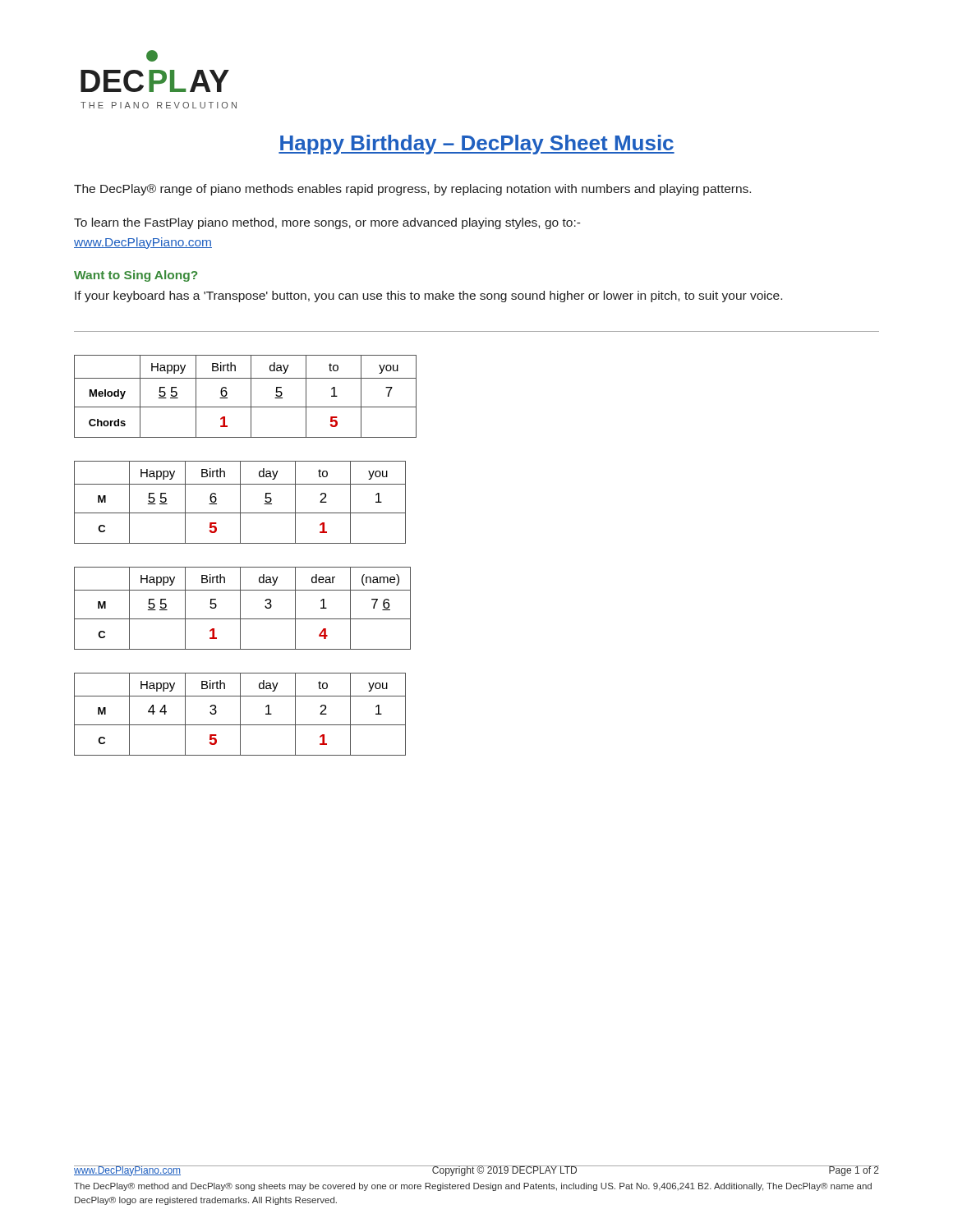Select the table that reads "4 4"
The height and width of the screenshot is (1232, 953).
click(x=476, y=714)
